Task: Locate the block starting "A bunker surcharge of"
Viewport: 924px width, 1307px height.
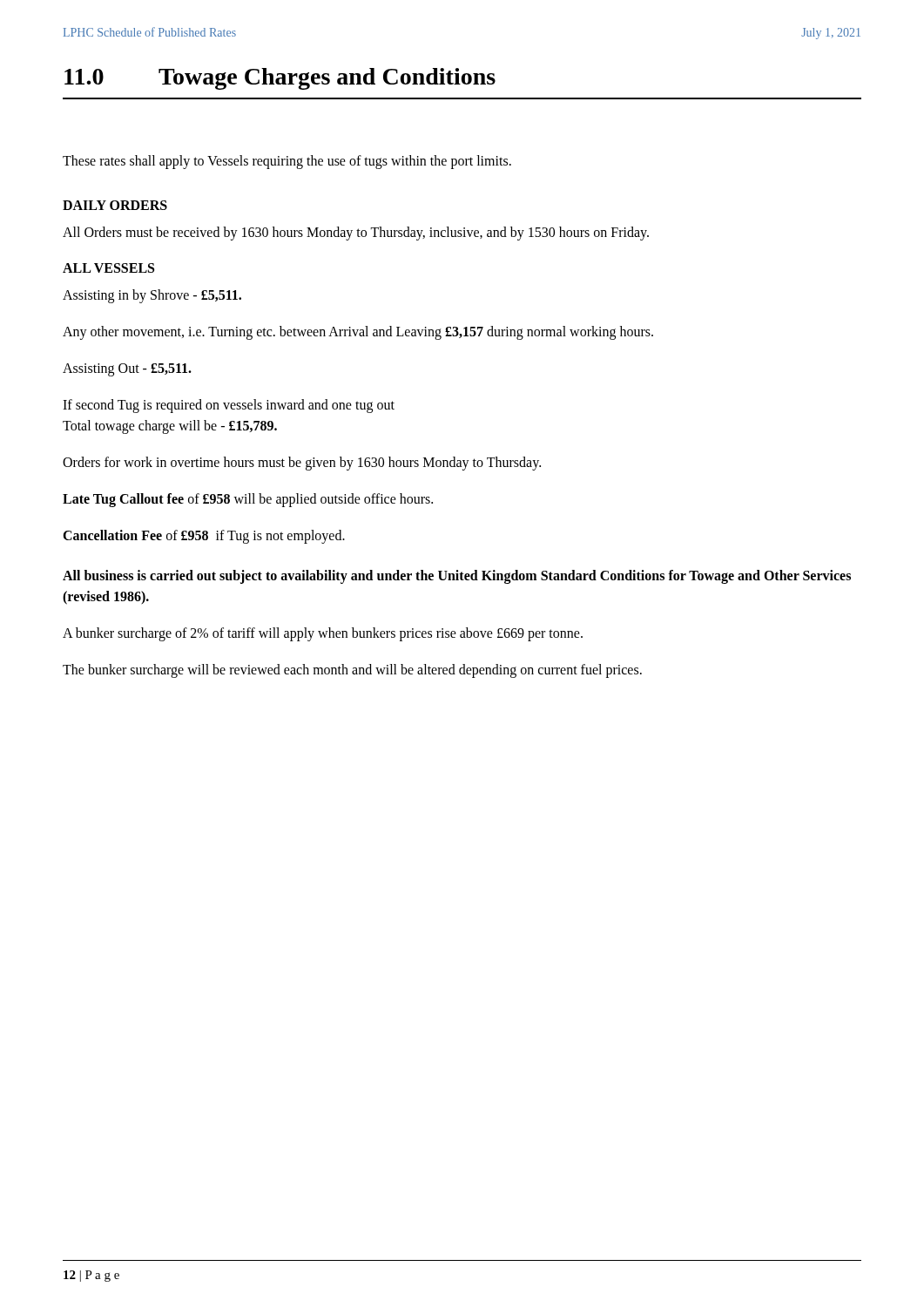Action: 323,633
